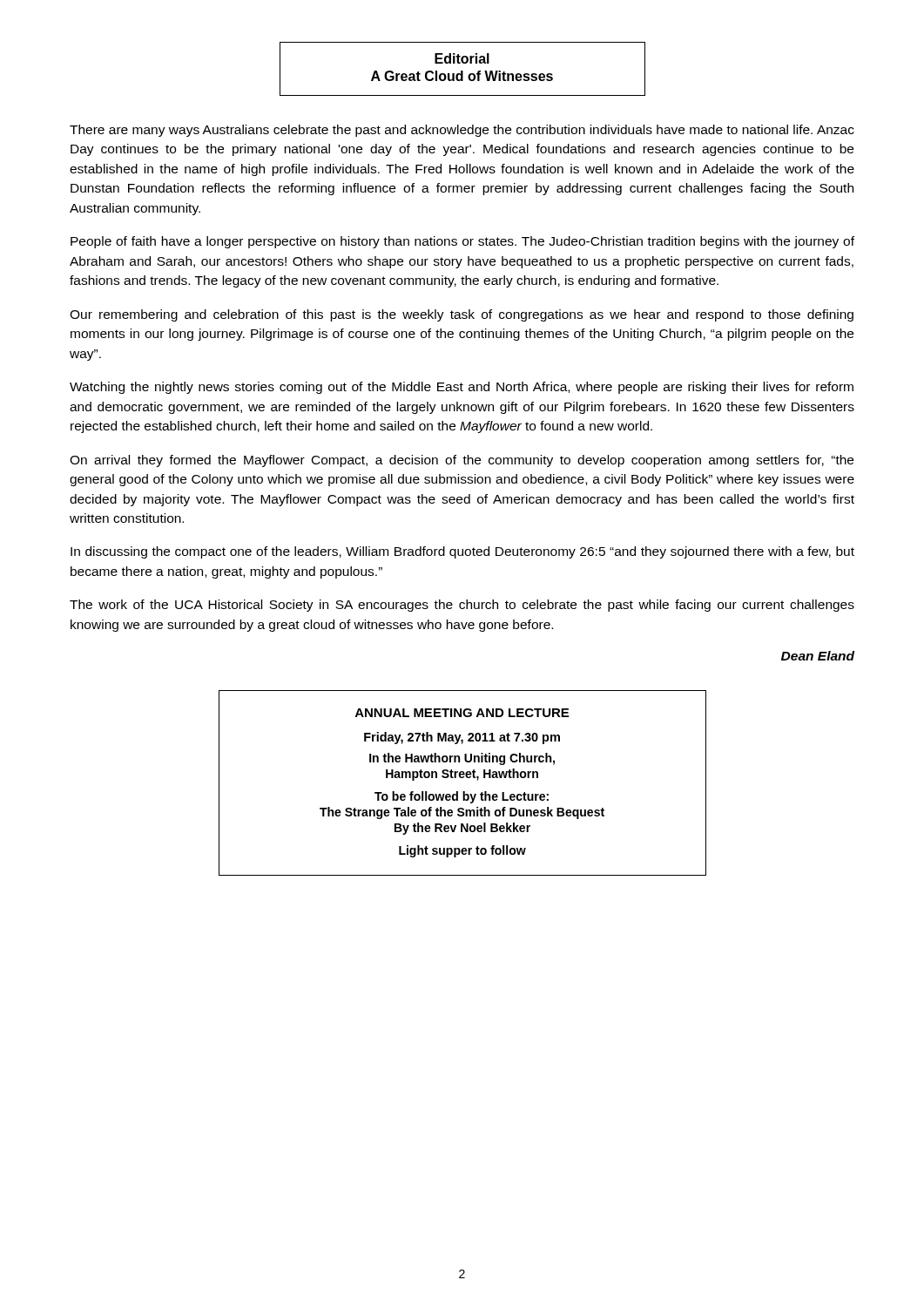Click on the text block with the text "On arrival they formed"
Viewport: 924px width, 1307px height.
coord(462,489)
